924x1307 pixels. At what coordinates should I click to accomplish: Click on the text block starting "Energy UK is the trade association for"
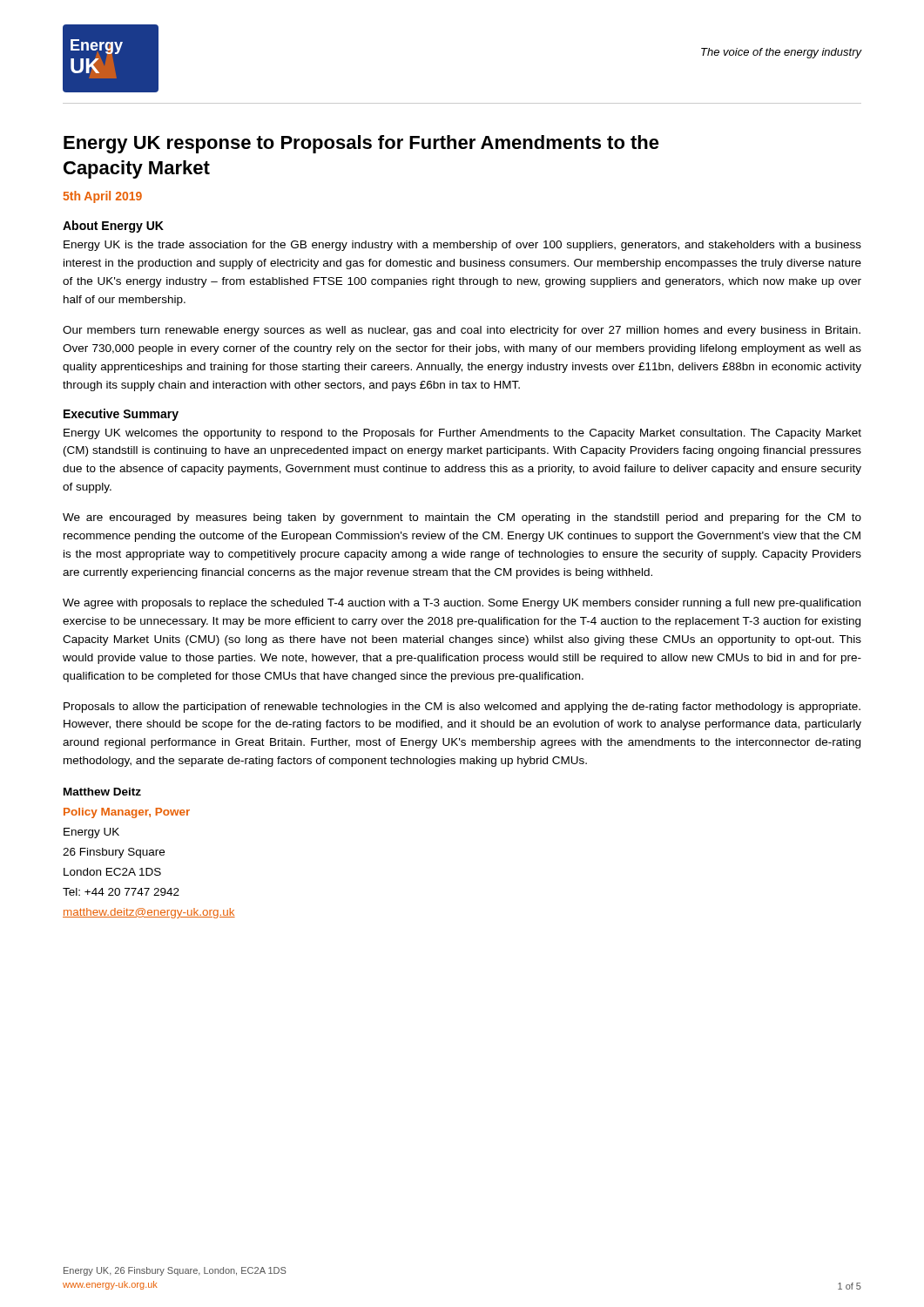(x=462, y=272)
